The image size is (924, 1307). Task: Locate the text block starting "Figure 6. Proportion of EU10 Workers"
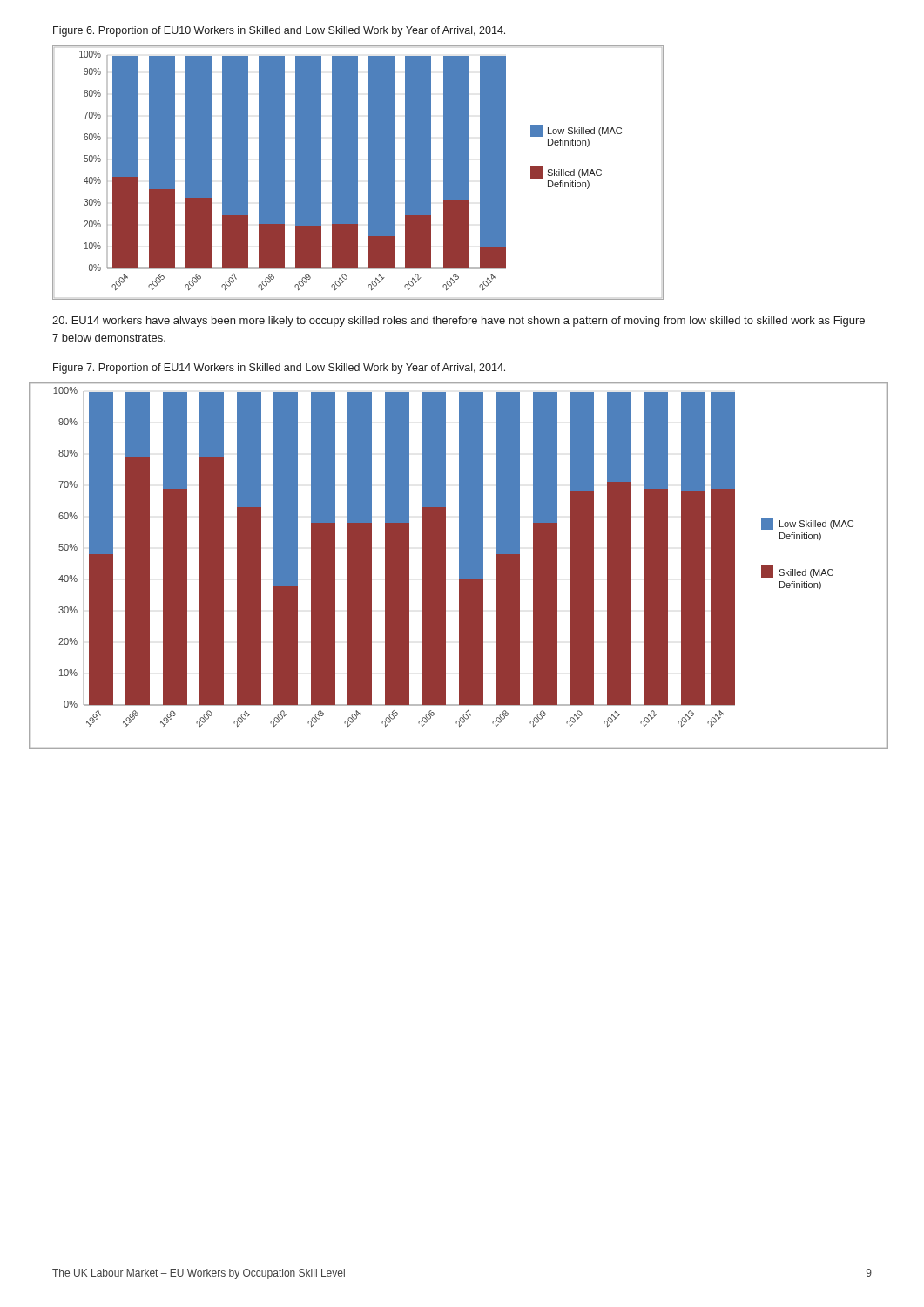(279, 31)
